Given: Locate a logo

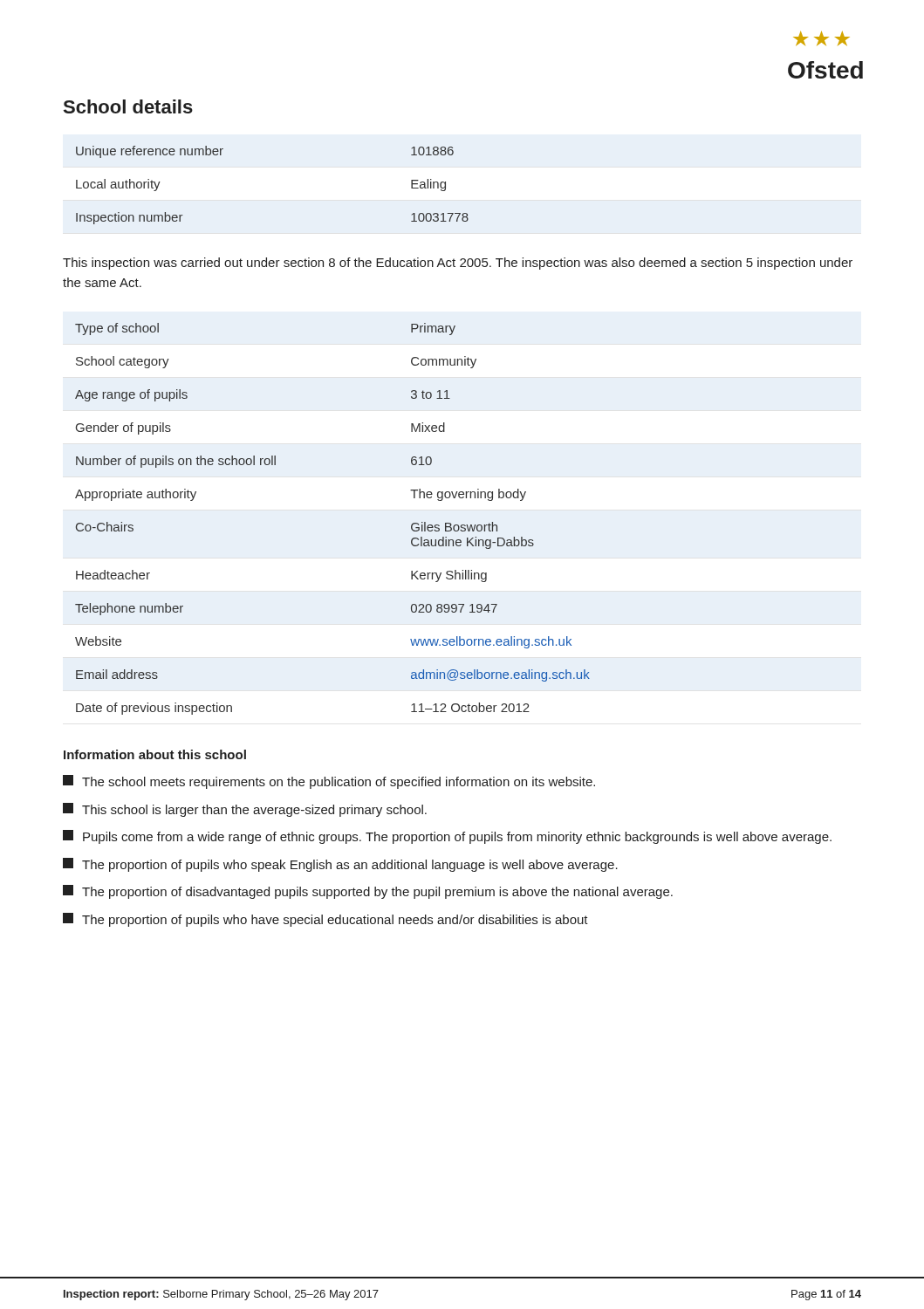Looking at the screenshot, I should 831,57.
